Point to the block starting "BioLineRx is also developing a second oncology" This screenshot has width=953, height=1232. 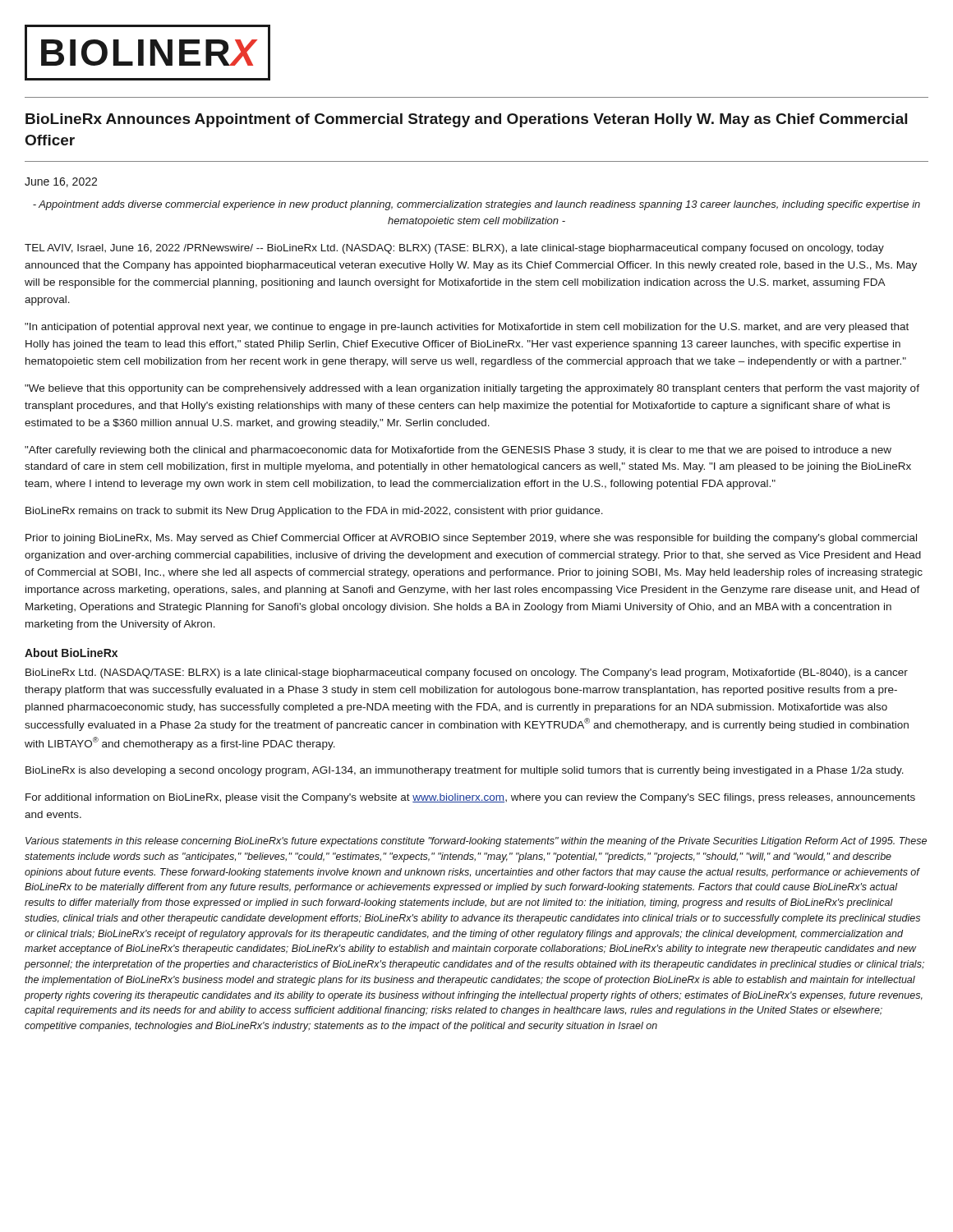[464, 770]
